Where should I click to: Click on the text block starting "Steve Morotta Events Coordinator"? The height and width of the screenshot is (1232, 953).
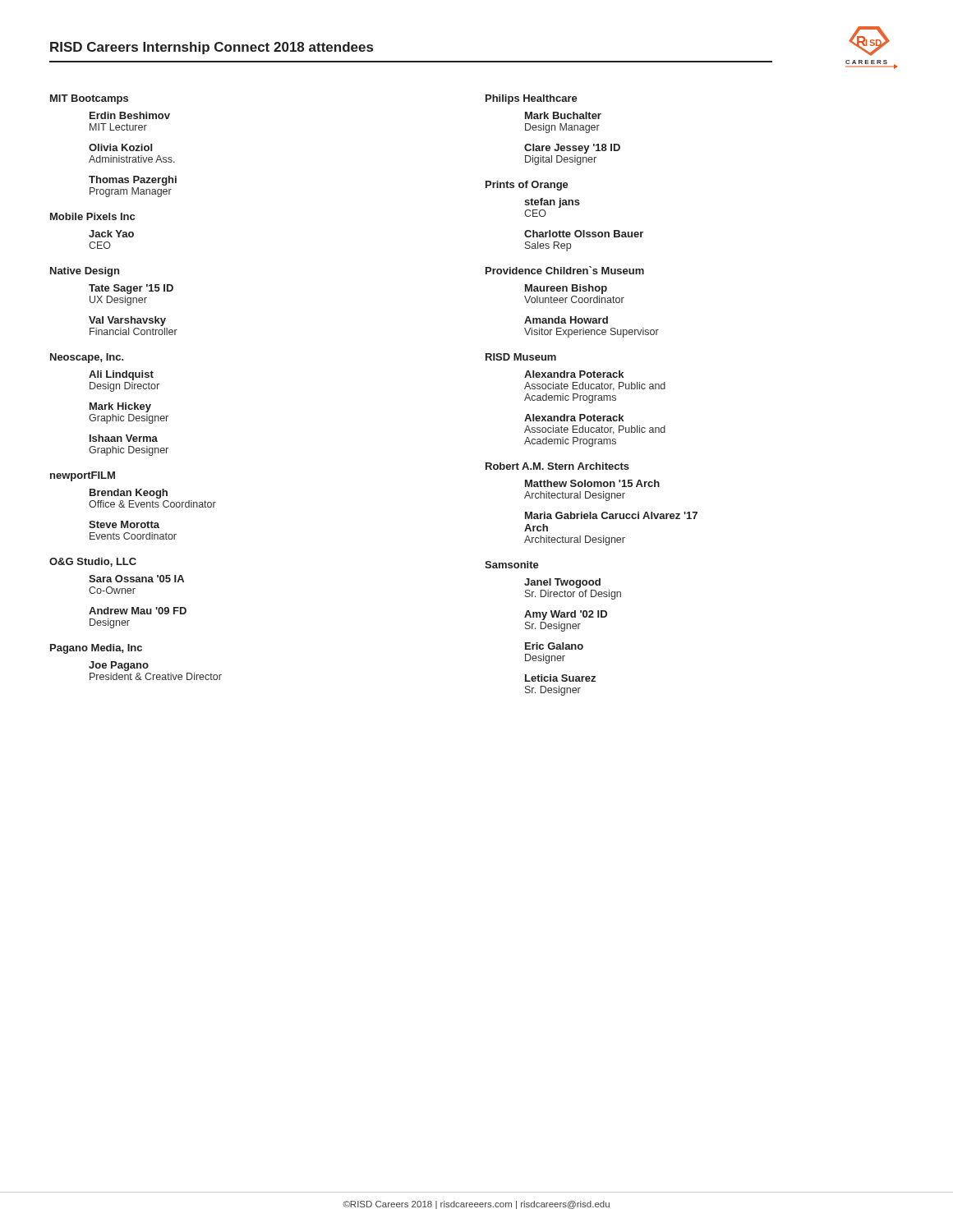124,524
